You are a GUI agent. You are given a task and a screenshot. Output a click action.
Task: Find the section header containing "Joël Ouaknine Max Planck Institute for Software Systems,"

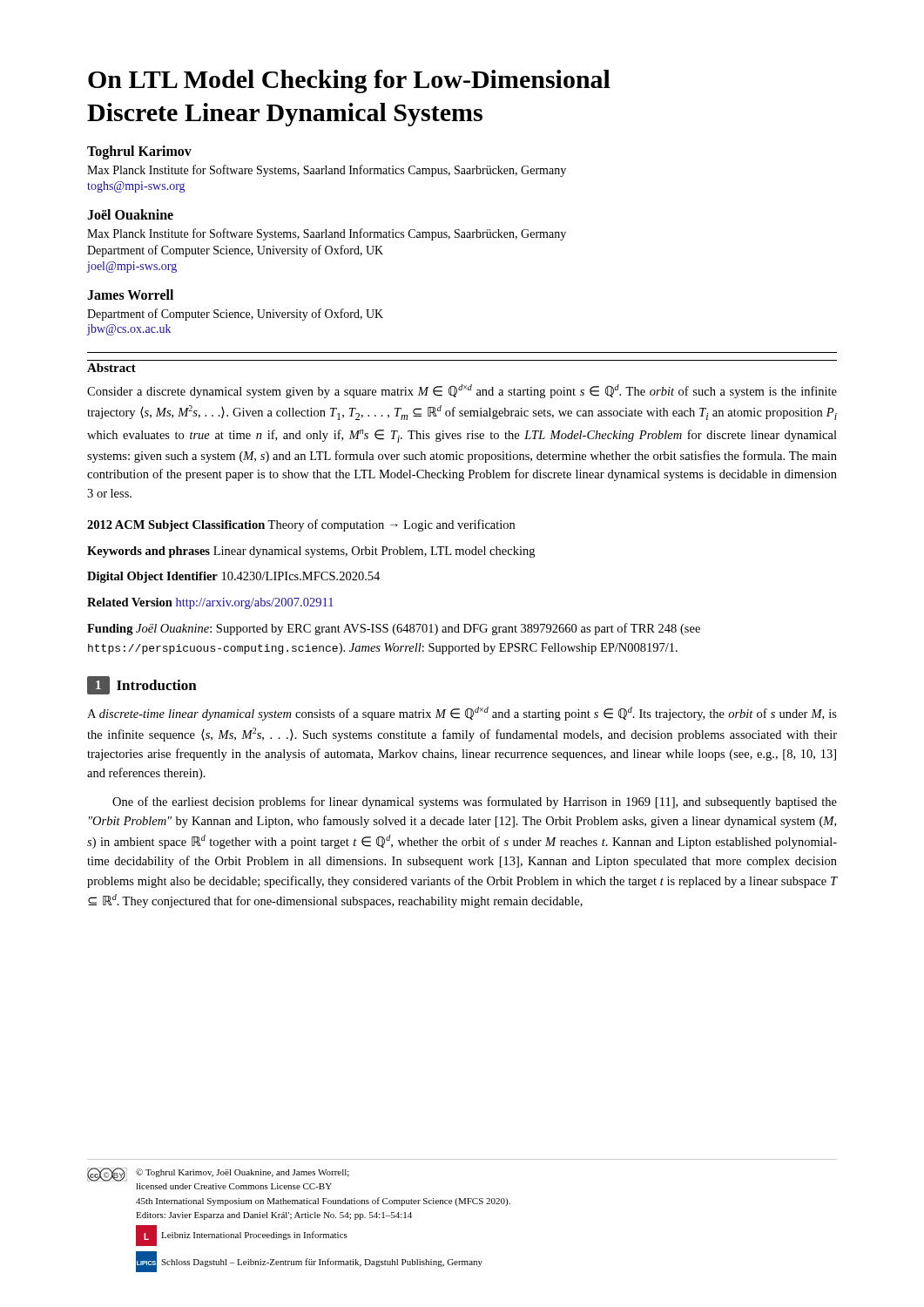click(x=462, y=240)
